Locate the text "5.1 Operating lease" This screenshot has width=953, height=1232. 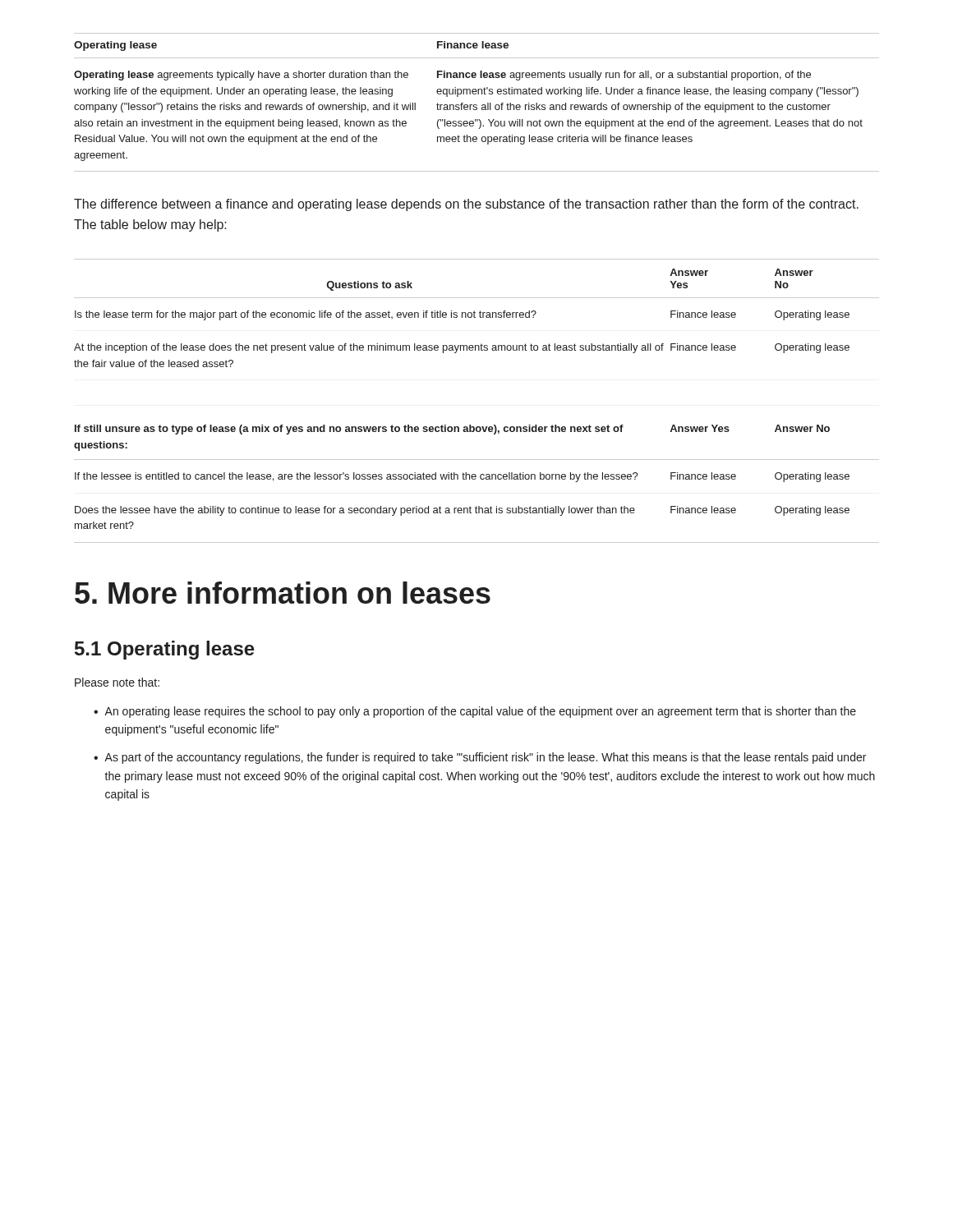pos(165,650)
